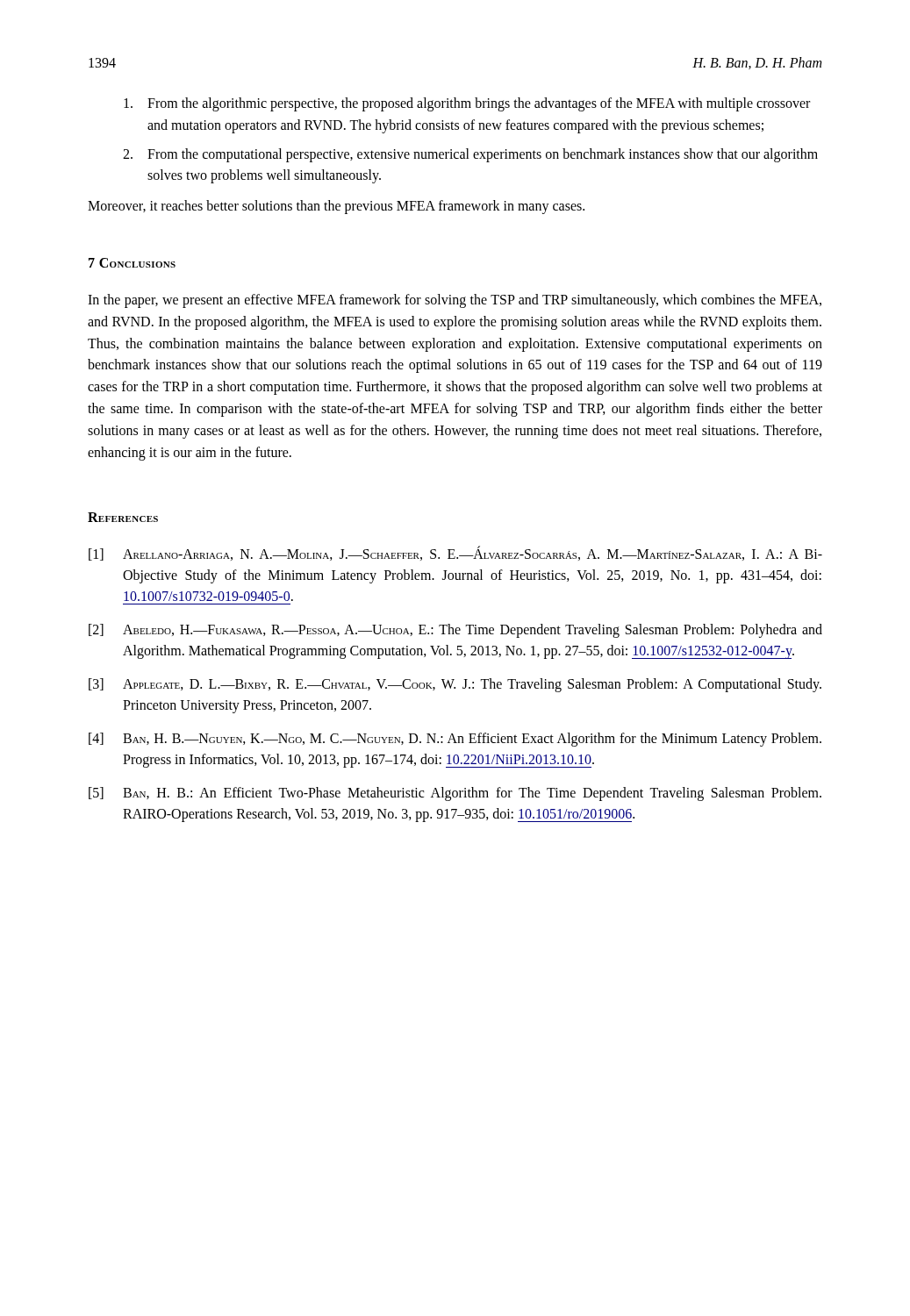Select the list item with the text "[5] Ban, H."

455,804
